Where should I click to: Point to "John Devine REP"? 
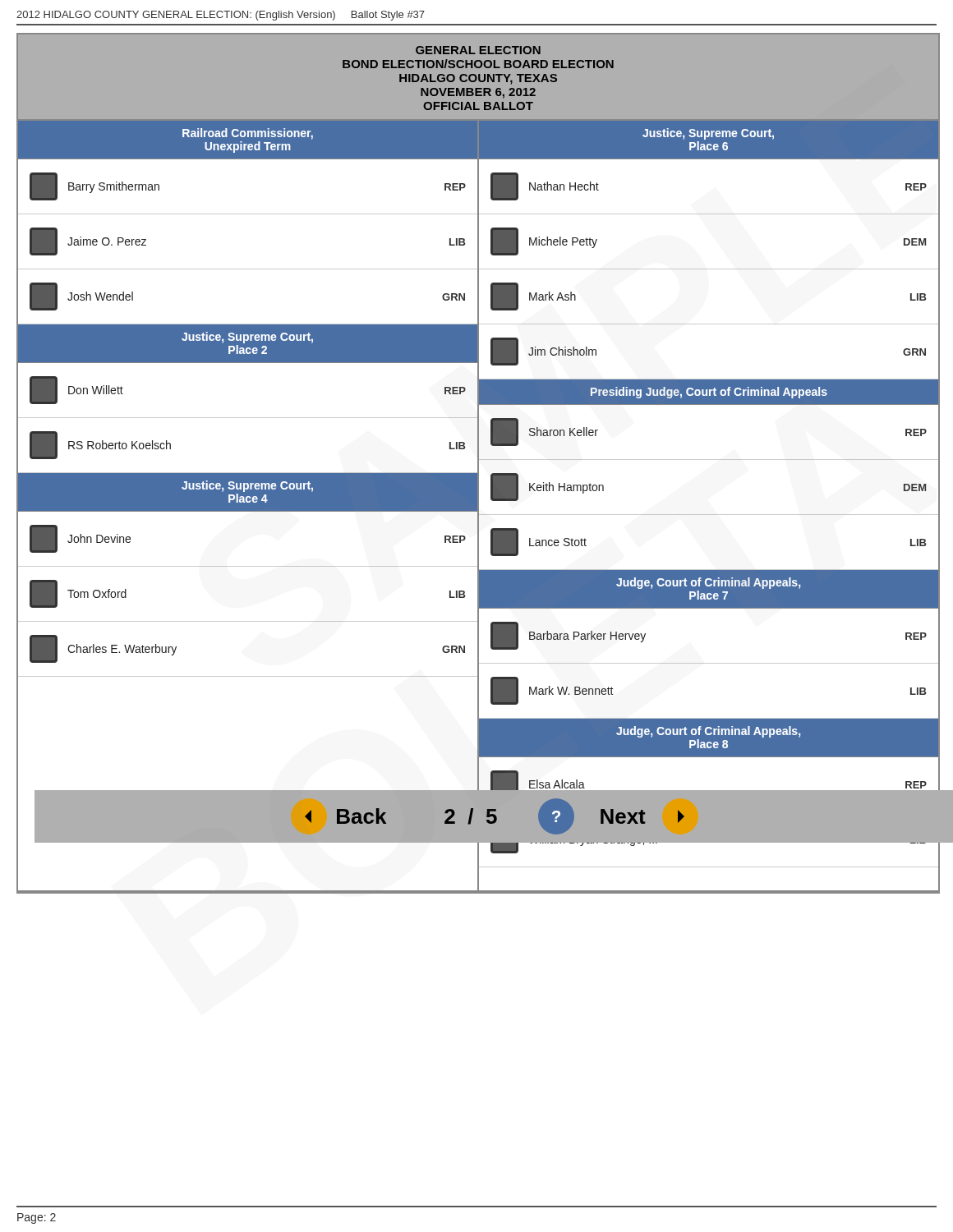(x=43, y=538)
